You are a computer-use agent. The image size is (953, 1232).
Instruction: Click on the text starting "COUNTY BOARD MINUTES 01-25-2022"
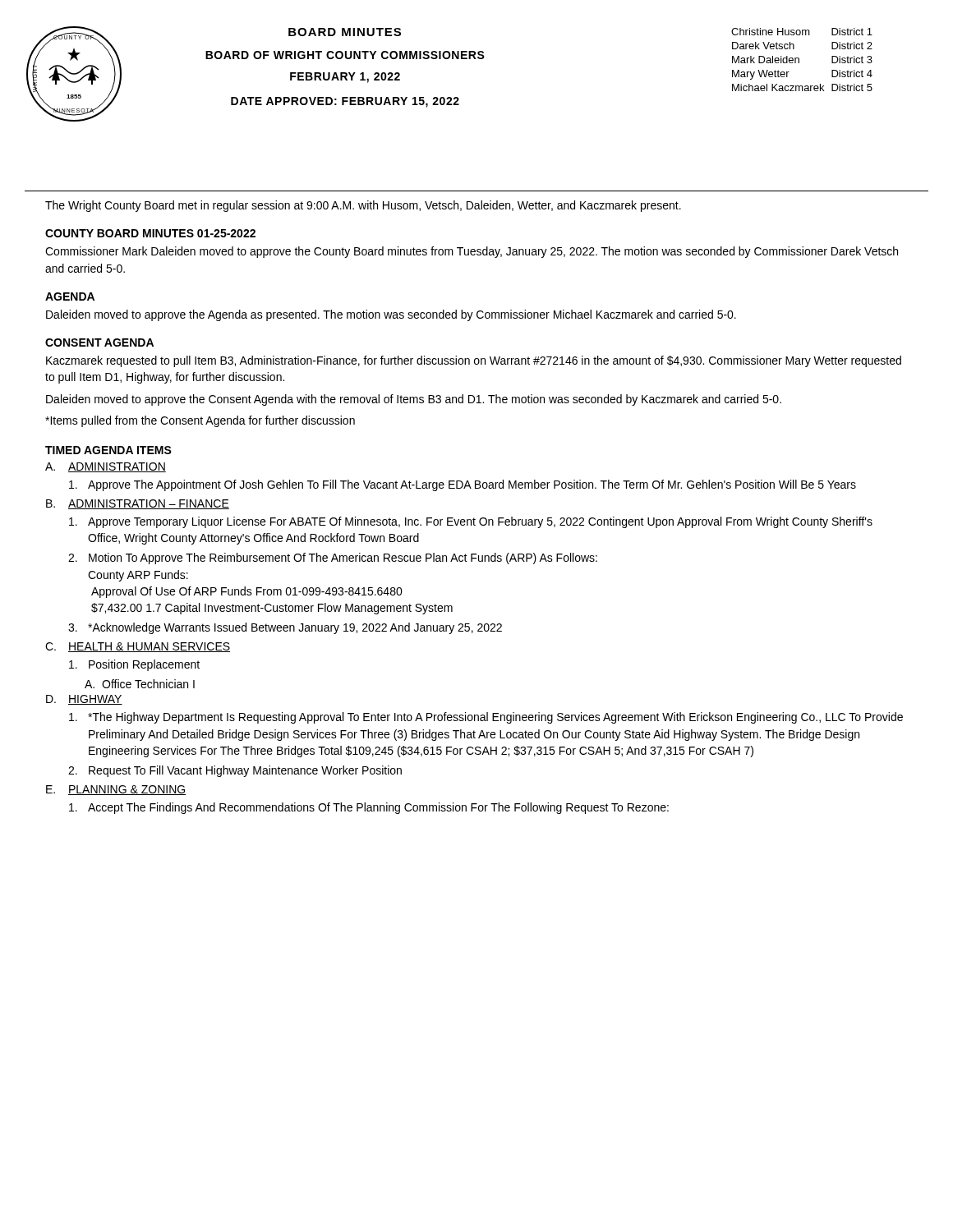[151, 234]
